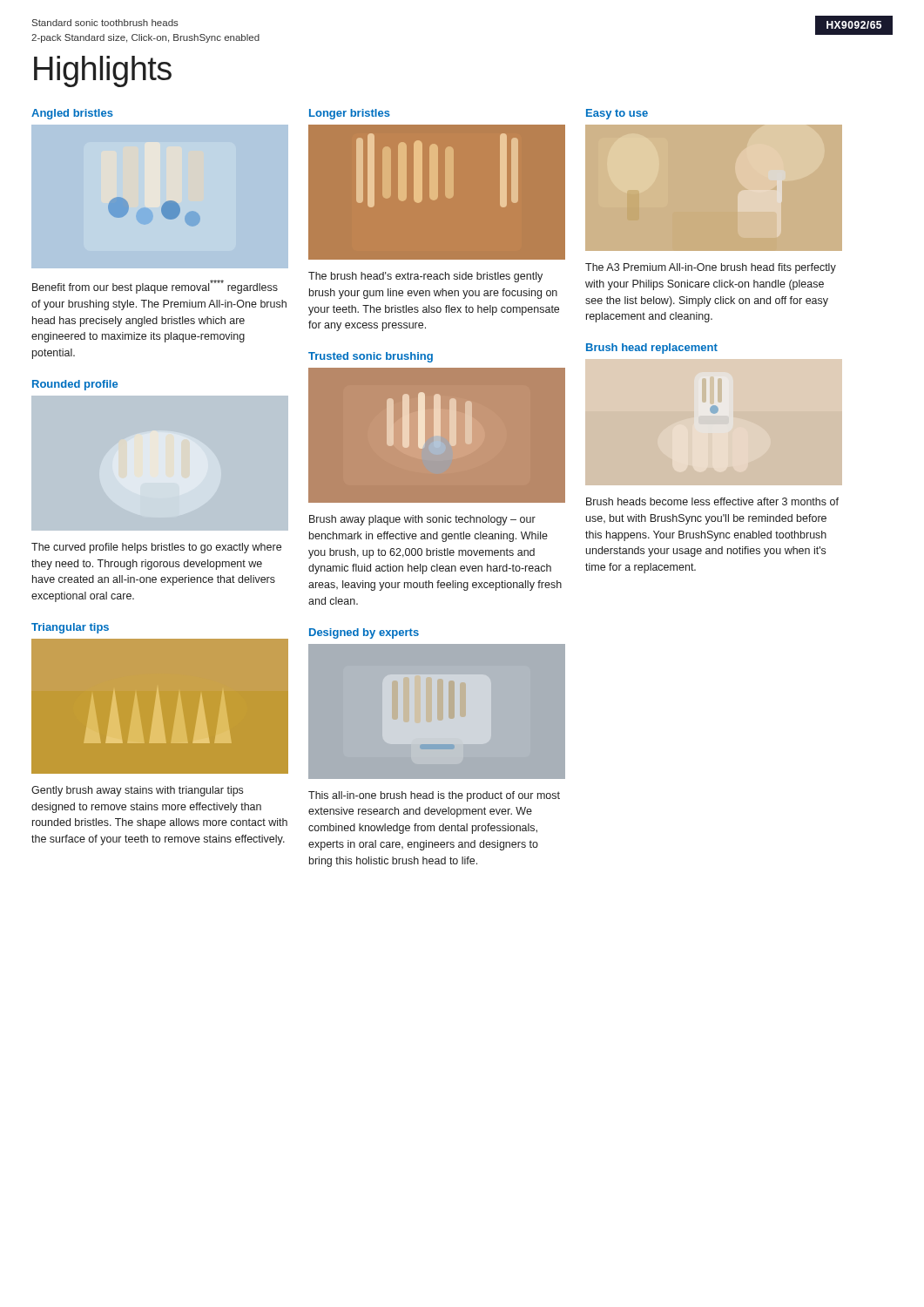924x1307 pixels.
Task: Locate the text block starting "Designed by experts"
Action: (364, 632)
